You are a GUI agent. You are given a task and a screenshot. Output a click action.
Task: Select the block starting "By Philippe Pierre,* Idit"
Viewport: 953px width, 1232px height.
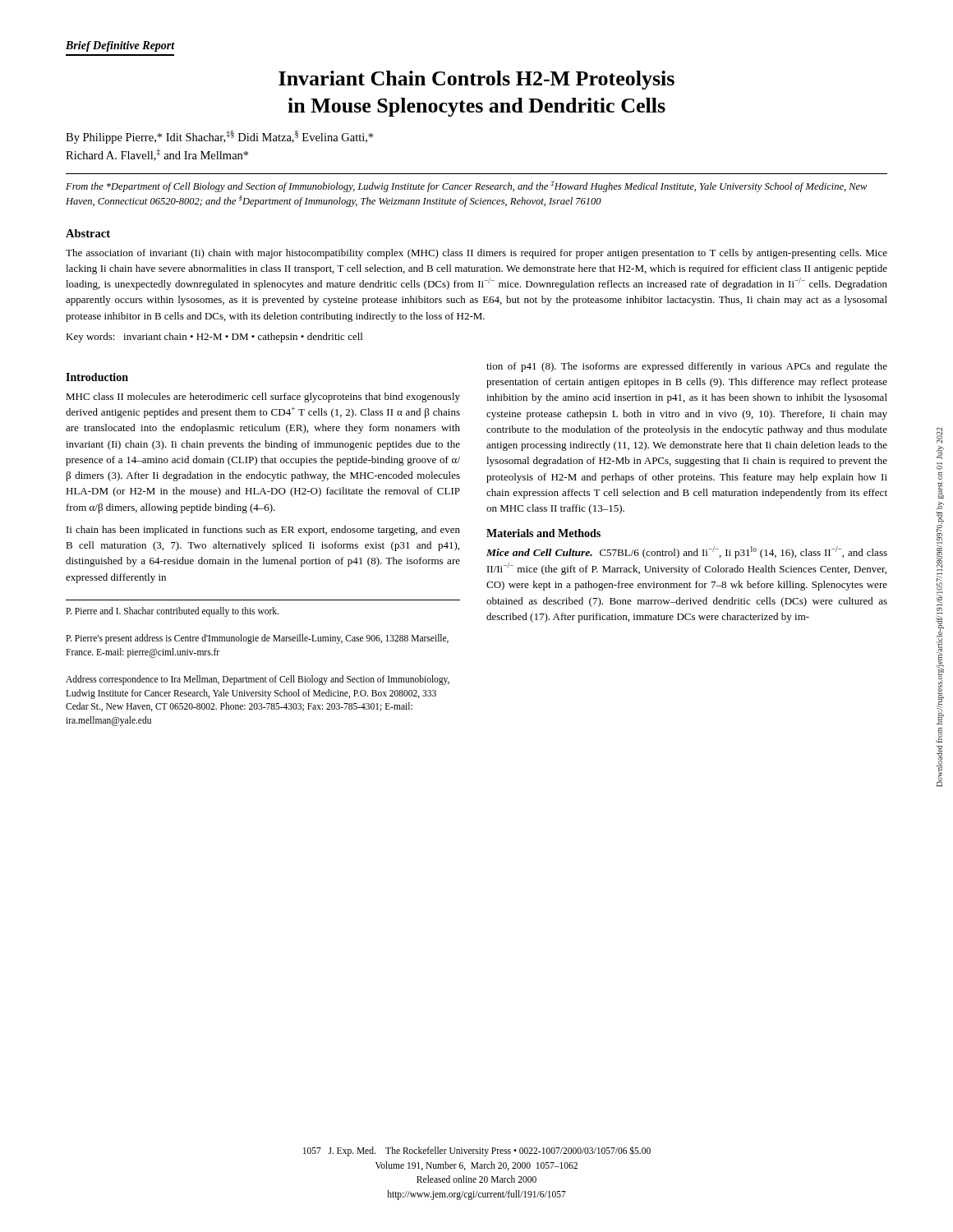220,145
